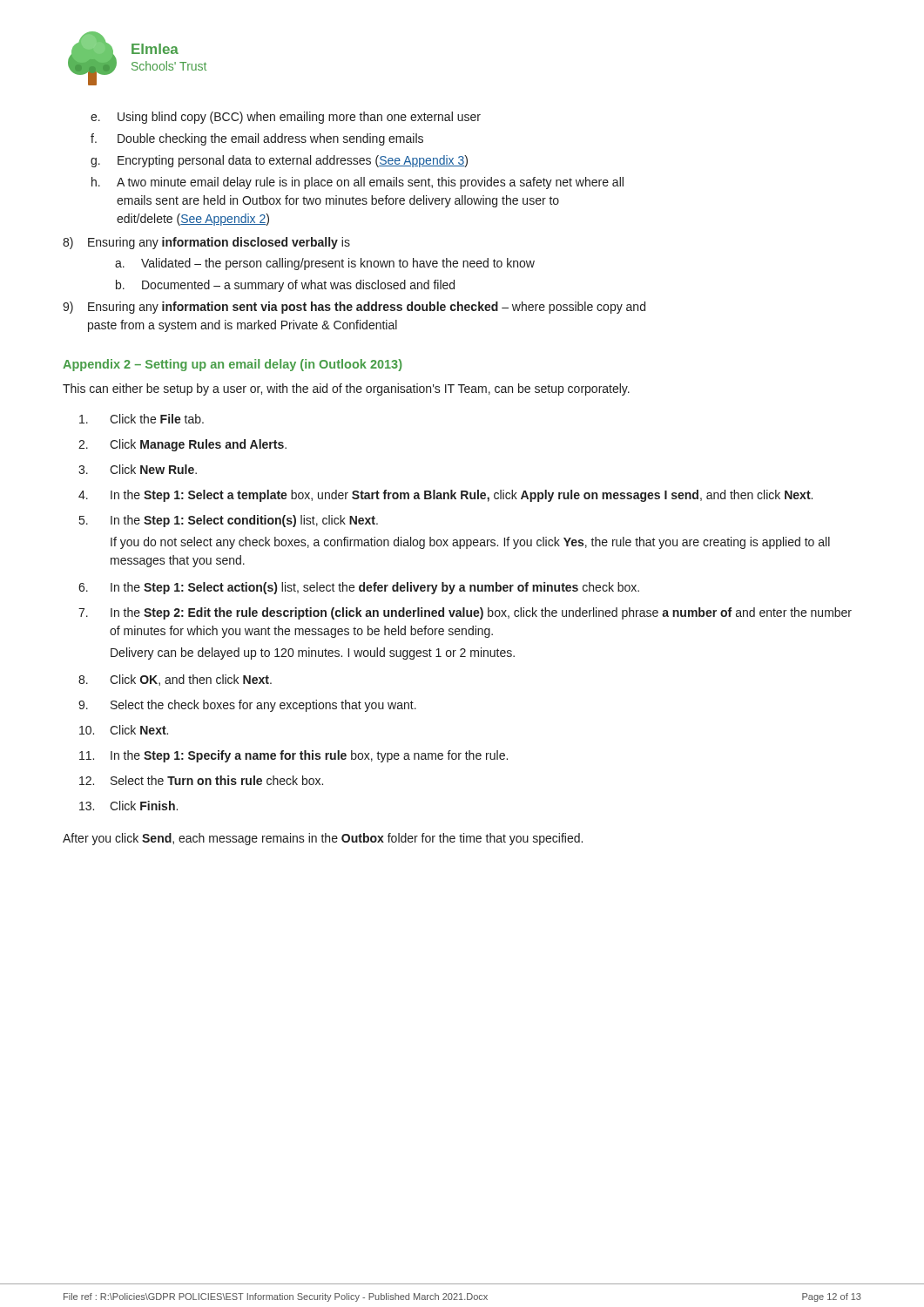Find the block on this page that starts "b. Documented – a summary of"
The image size is (924, 1307).
285,285
